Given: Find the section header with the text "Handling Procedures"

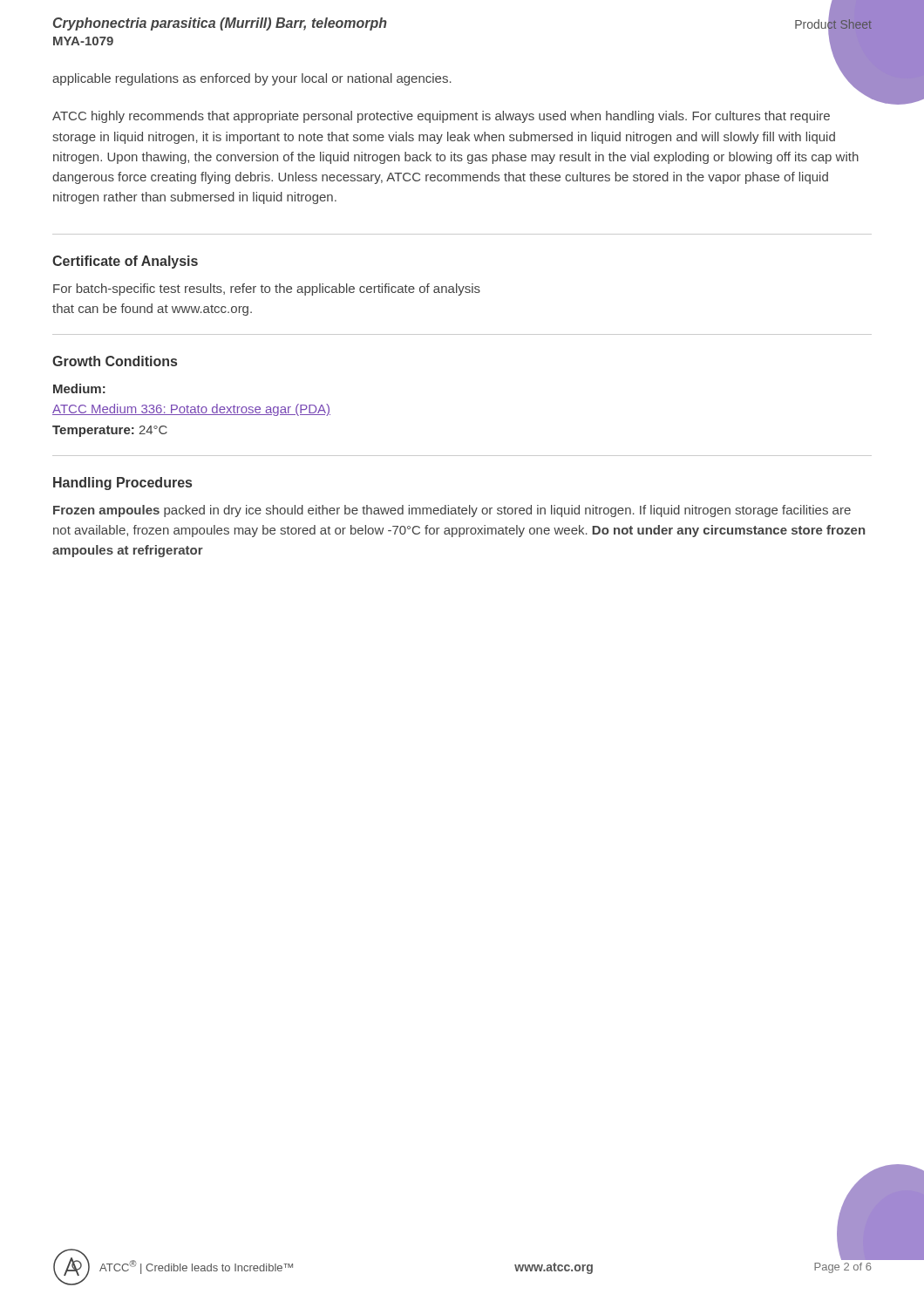Looking at the screenshot, I should (122, 482).
